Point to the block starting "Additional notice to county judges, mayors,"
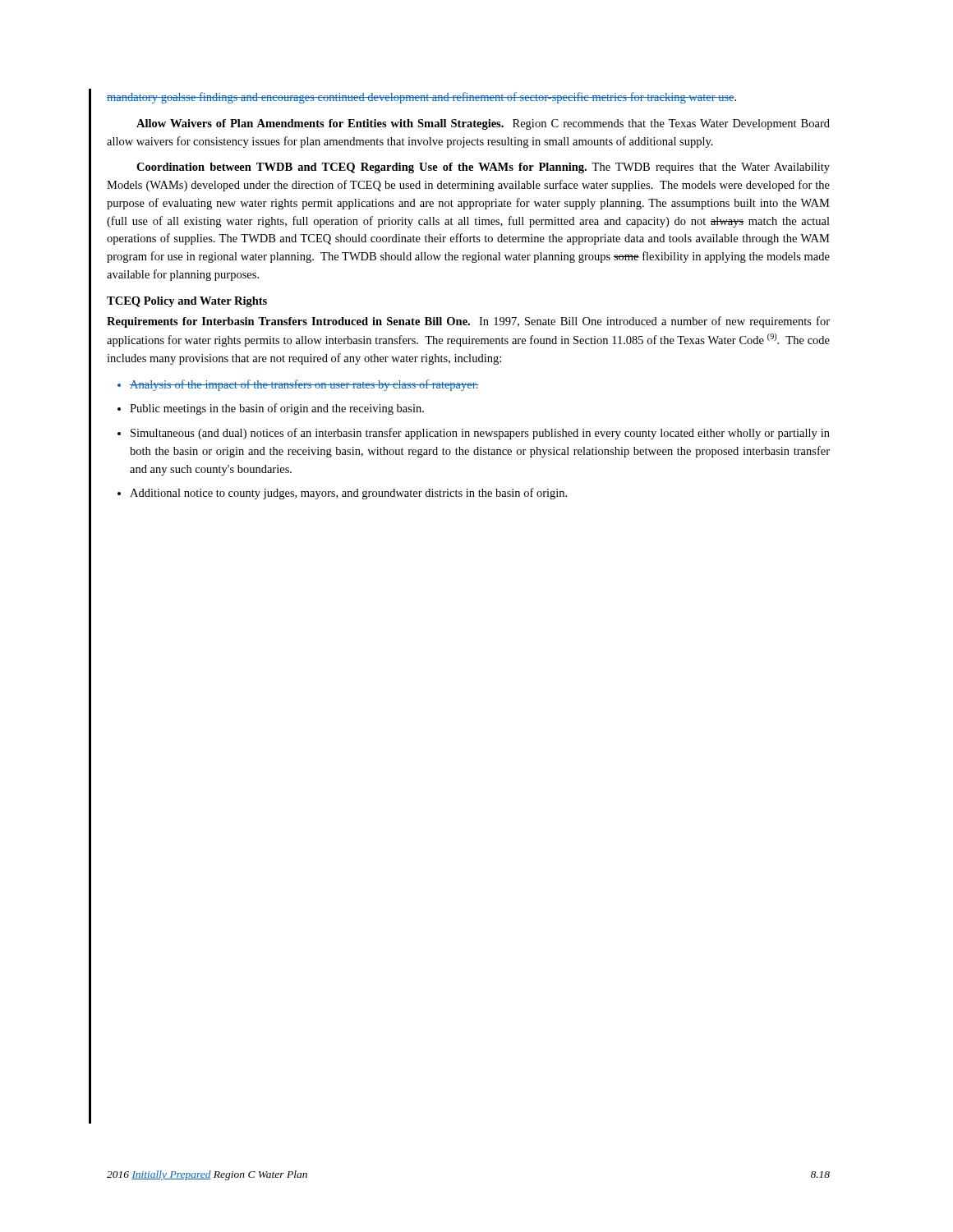Viewport: 953px width, 1232px height. [349, 493]
